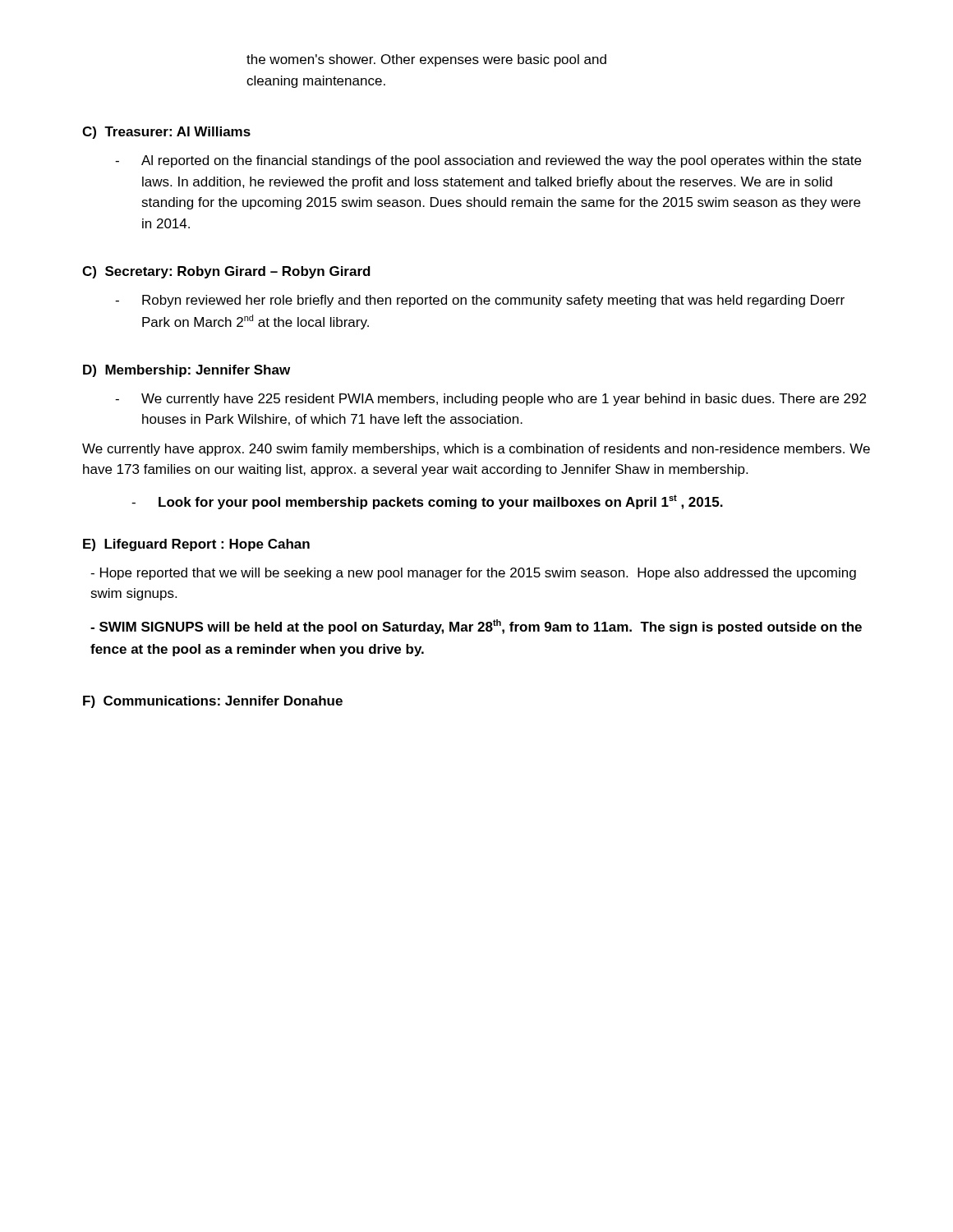Select the element starting "C) Treasurer: Al Williams"

(166, 132)
